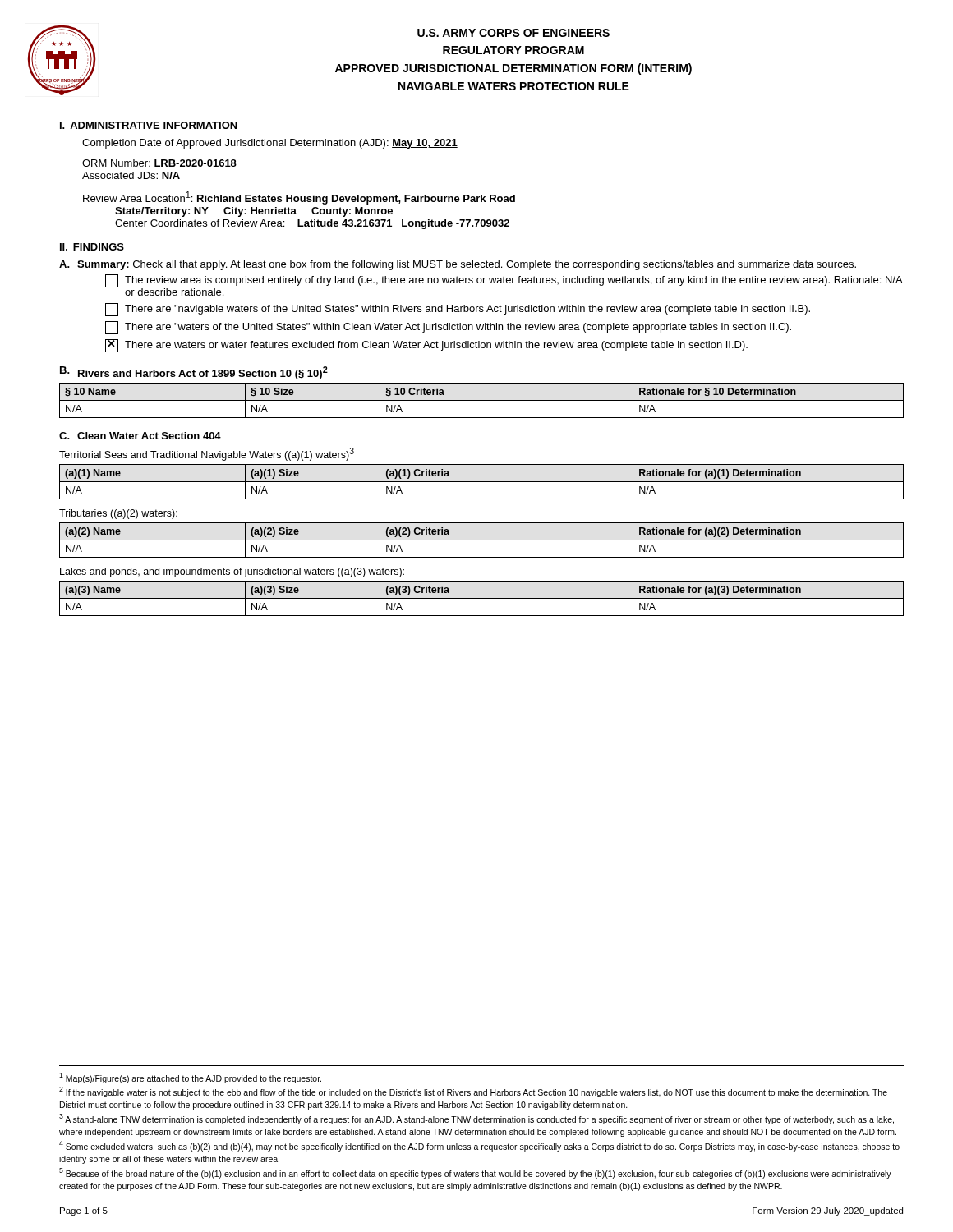Find the text block starting "1 Map(s)/Figure(s) are attached to"

[479, 1131]
